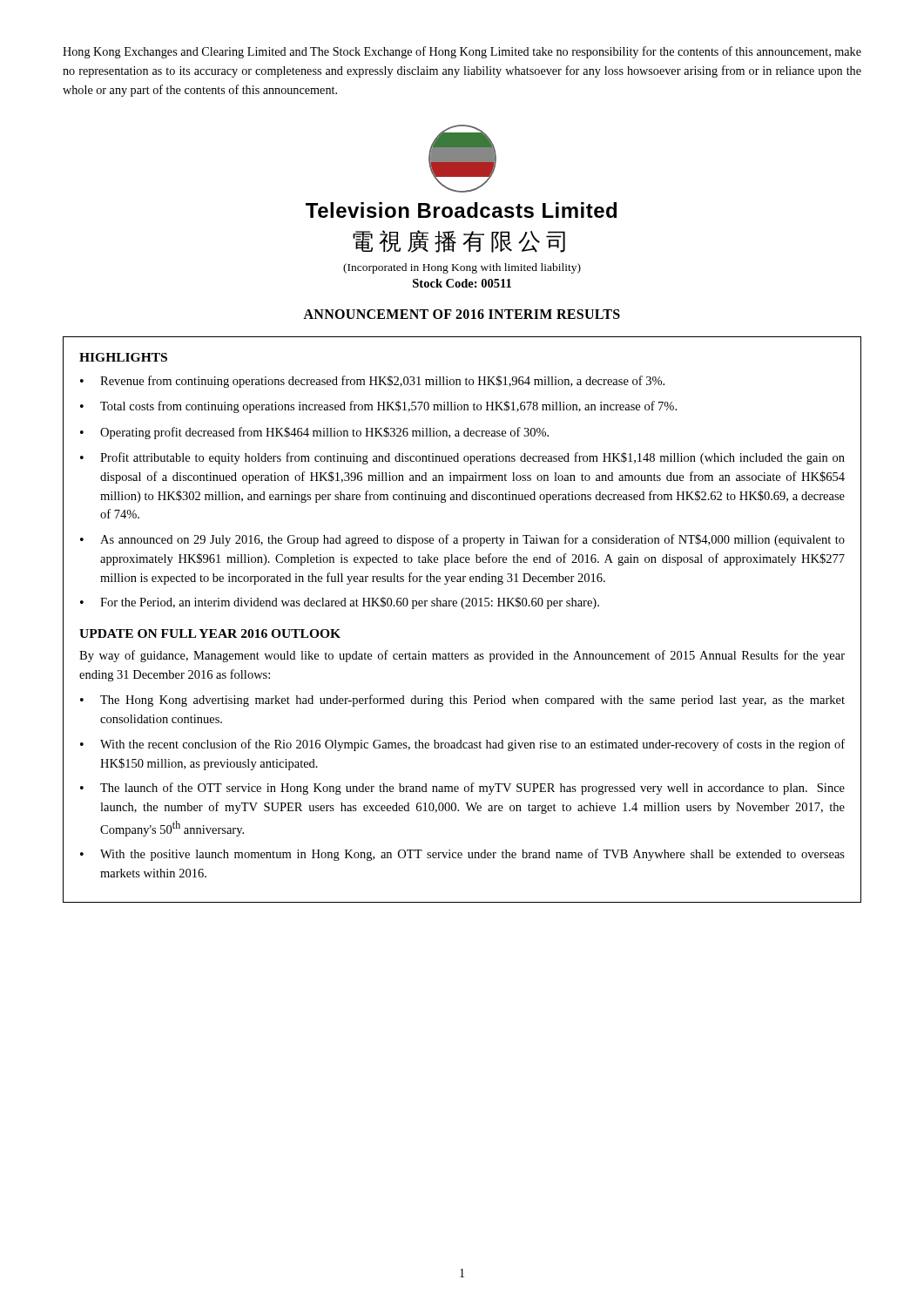Screen dimensions: 1307x924
Task: Click where it says "Television Broadcasts Limited"
Action: [x=462, y=210]
